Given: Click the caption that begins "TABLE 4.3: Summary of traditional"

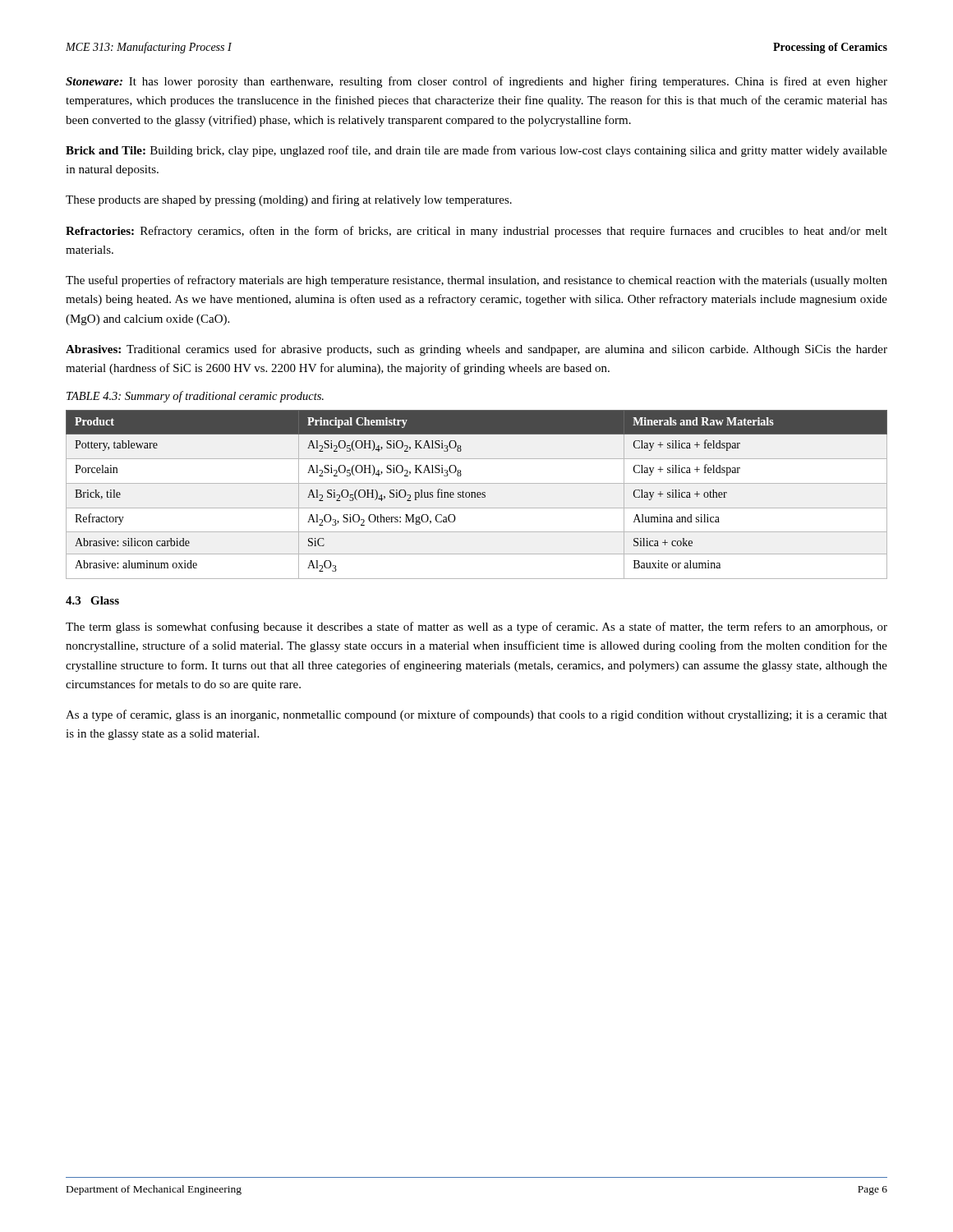Looking at the screenshot, I should [x=195, y=396].
